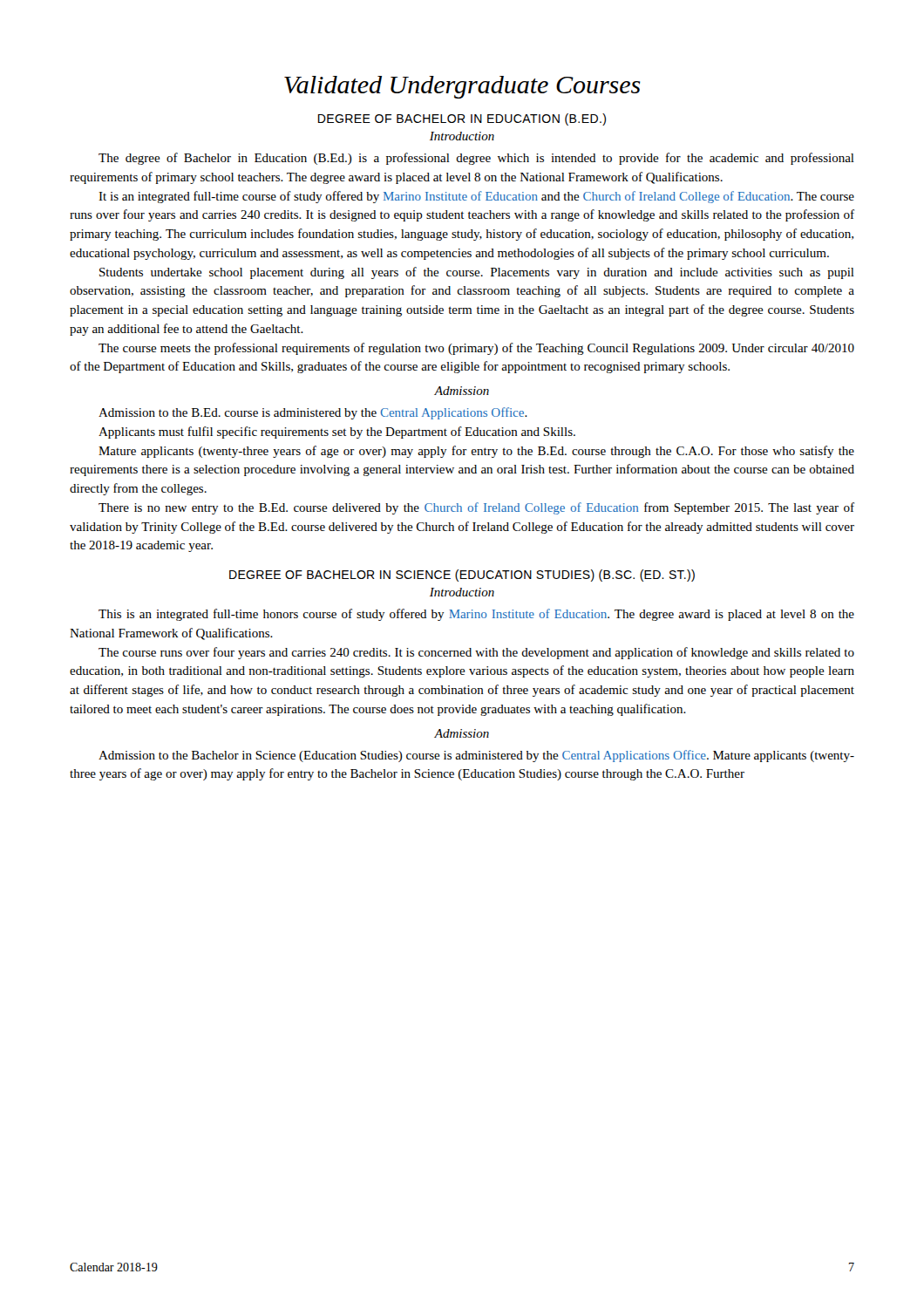
Task: Select the passage starting "This is an integrated full-time"
Action: (462, 662)
